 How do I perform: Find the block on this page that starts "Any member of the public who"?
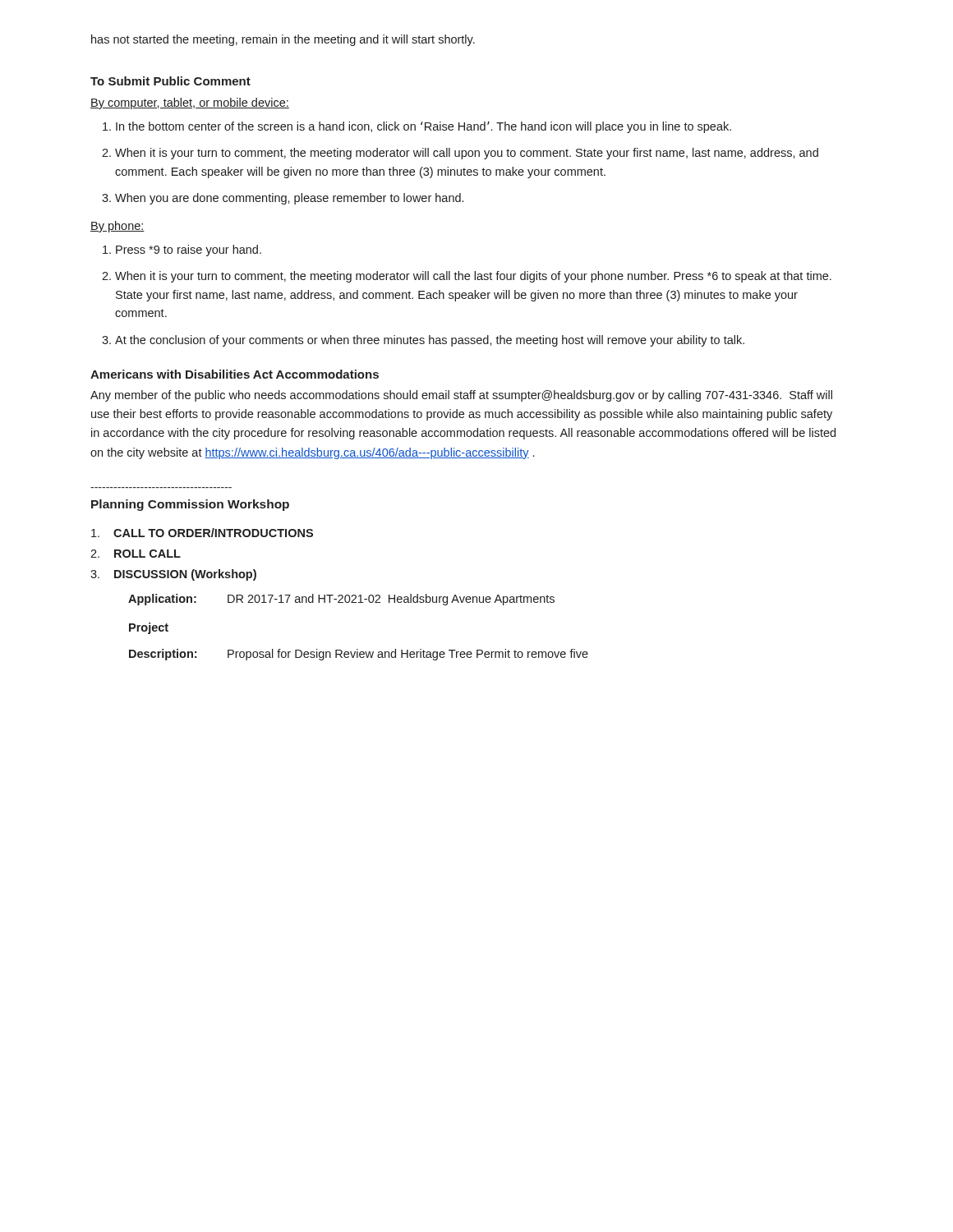[463, 424]
